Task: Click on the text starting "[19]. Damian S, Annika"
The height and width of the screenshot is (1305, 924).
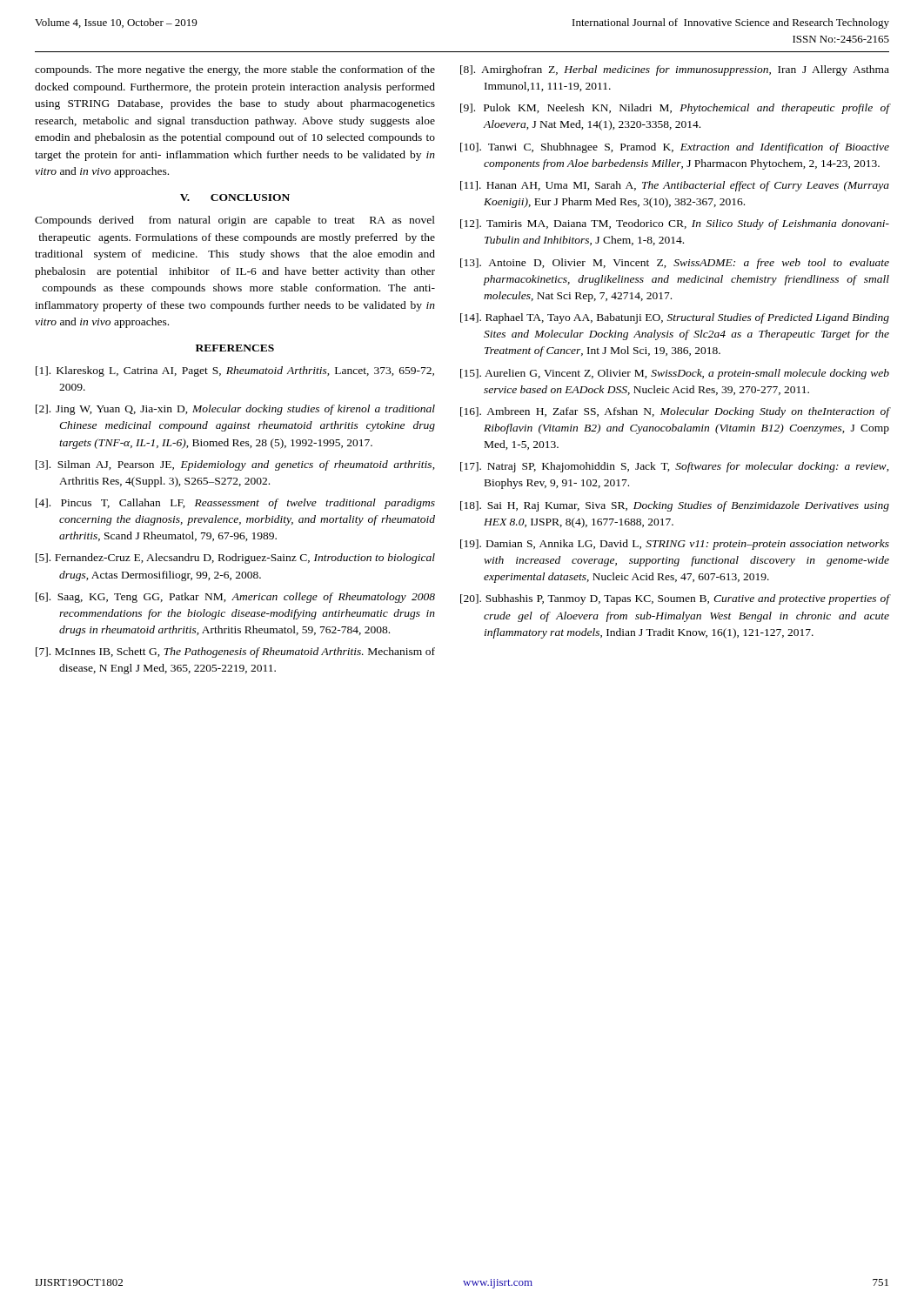Action: pyautogui.click(x=674, y=560)
